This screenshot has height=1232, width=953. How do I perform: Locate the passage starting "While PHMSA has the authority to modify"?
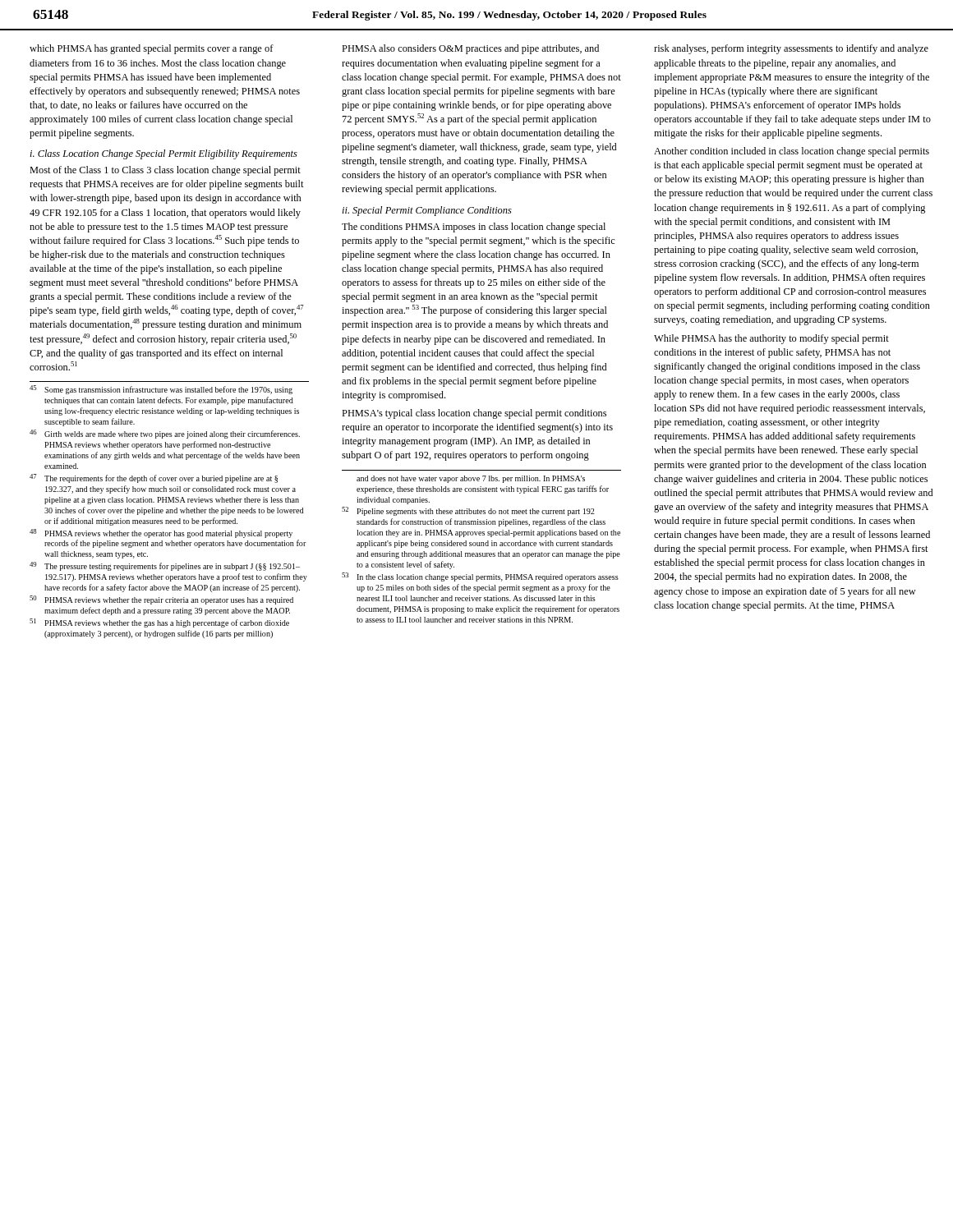click(x=794, y=472)
